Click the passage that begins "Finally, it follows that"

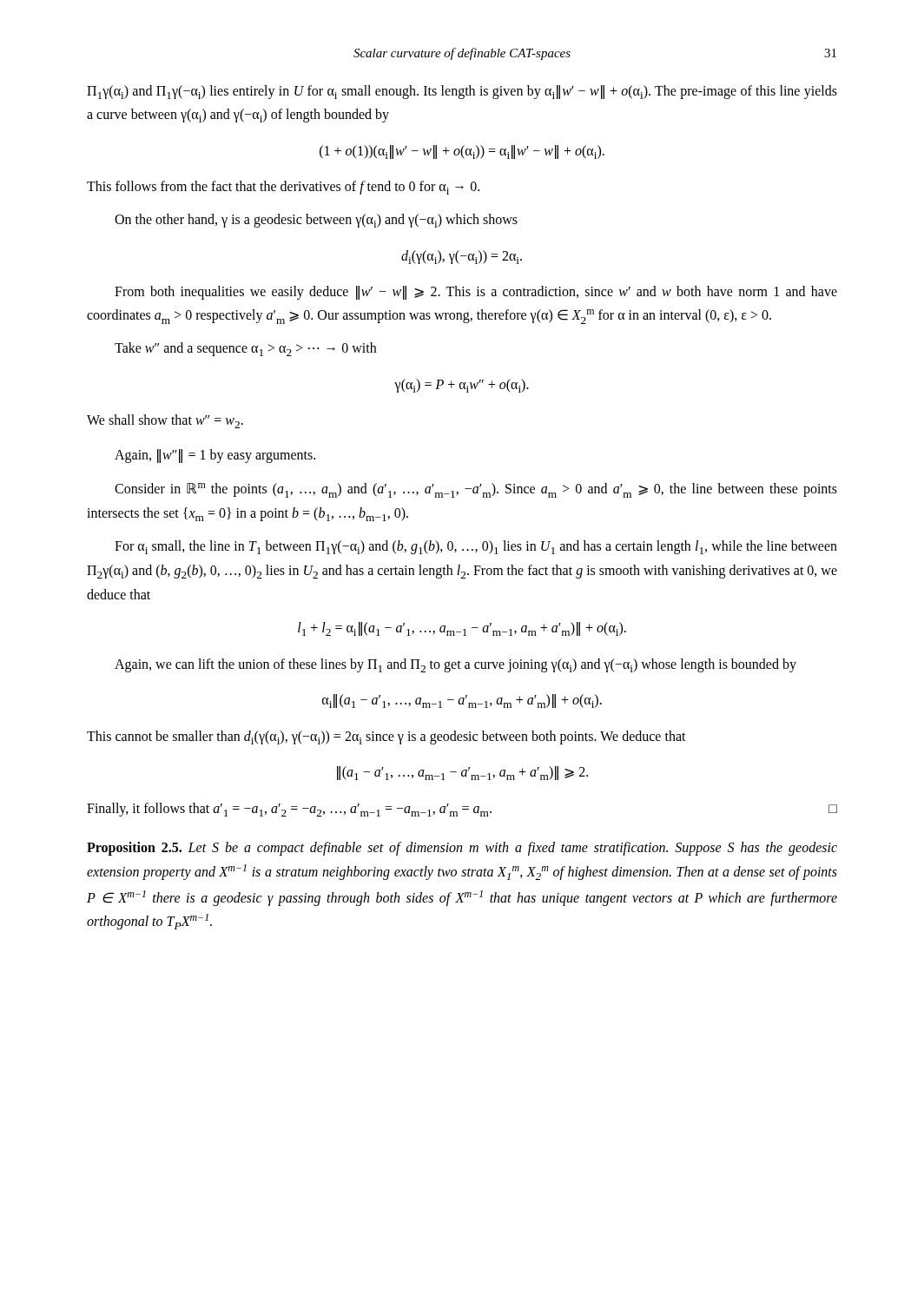click(462, 810)
